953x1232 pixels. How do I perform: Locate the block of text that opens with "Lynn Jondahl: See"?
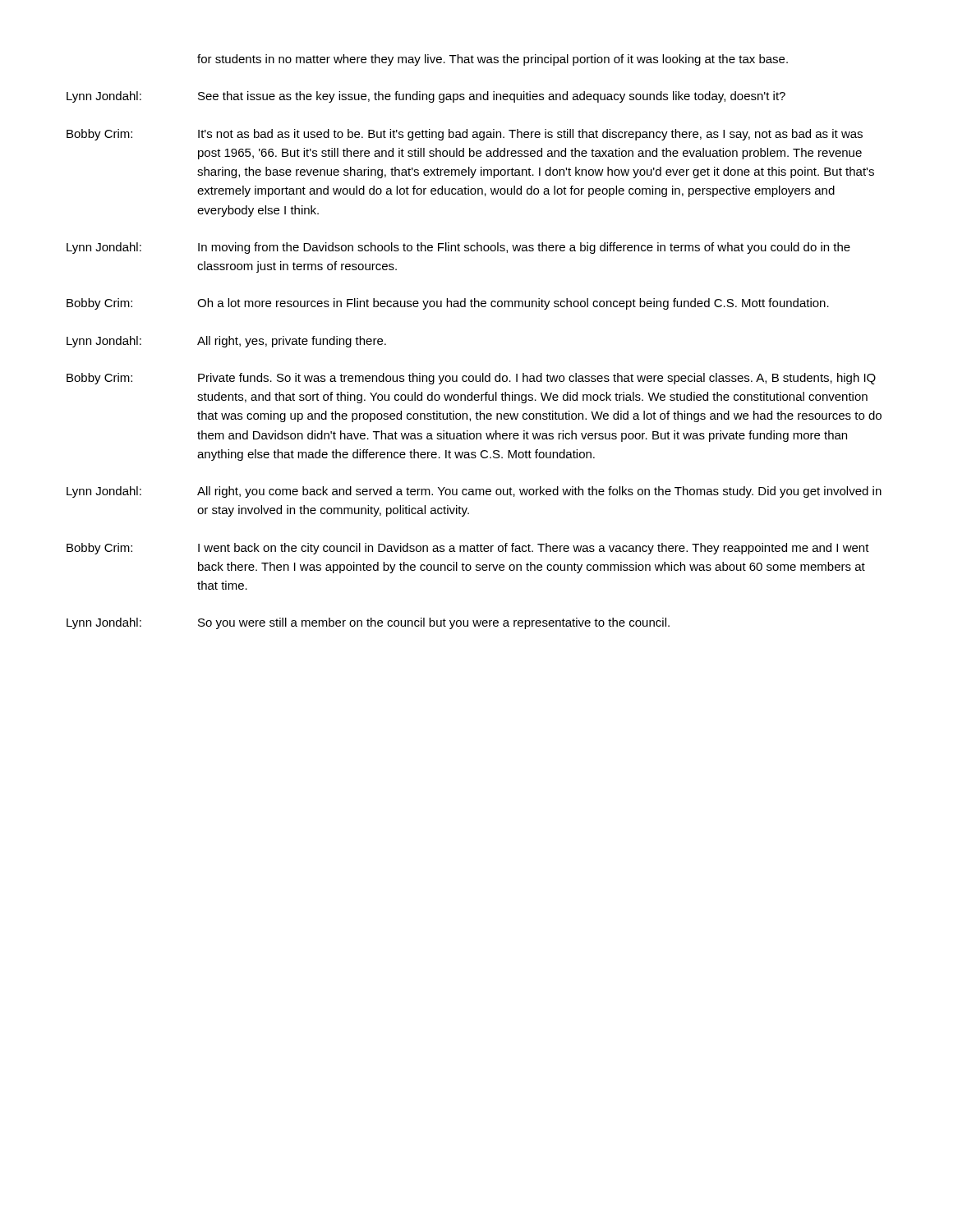click(476, 96)
